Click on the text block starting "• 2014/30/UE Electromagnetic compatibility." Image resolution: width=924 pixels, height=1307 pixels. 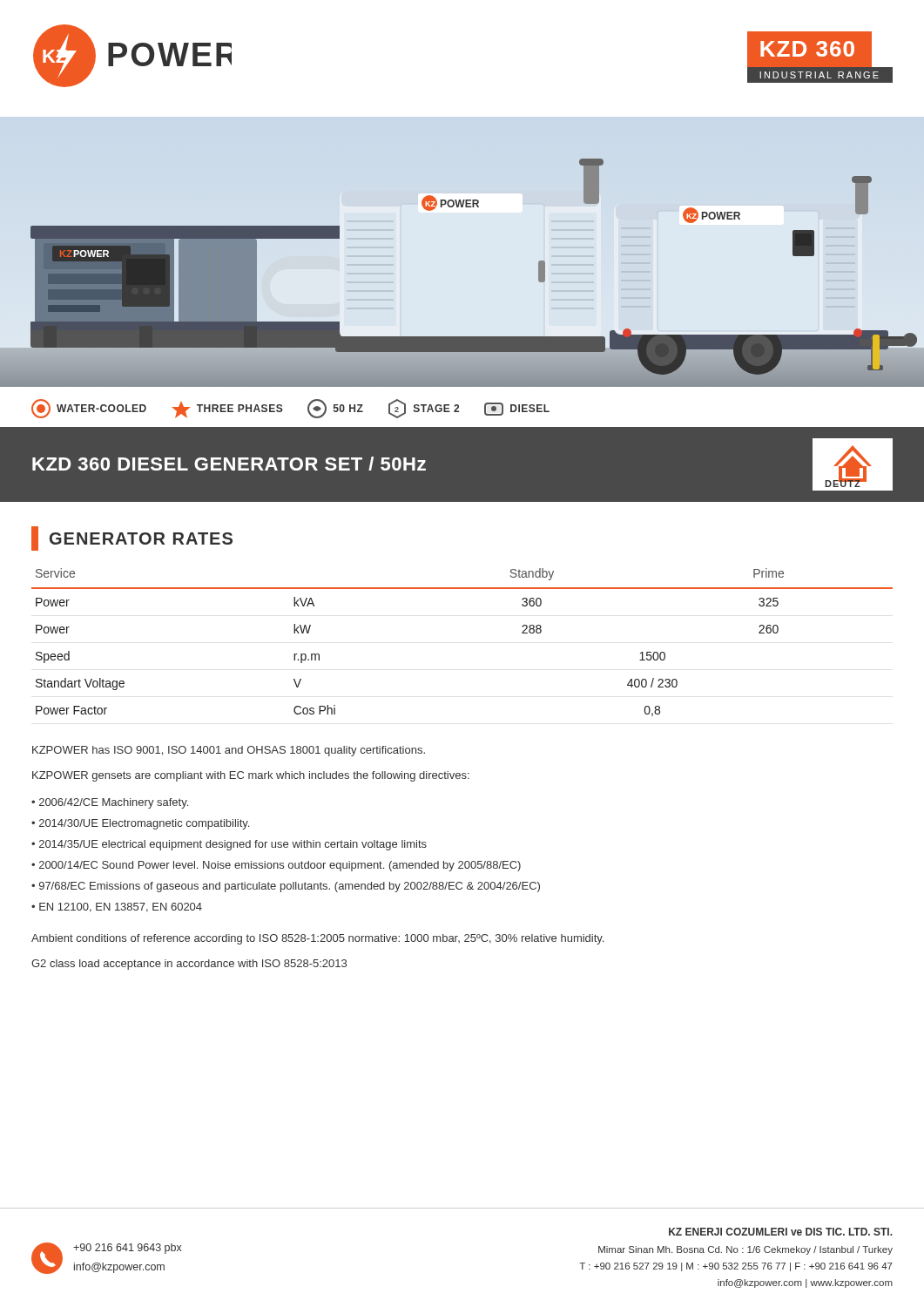141,823
